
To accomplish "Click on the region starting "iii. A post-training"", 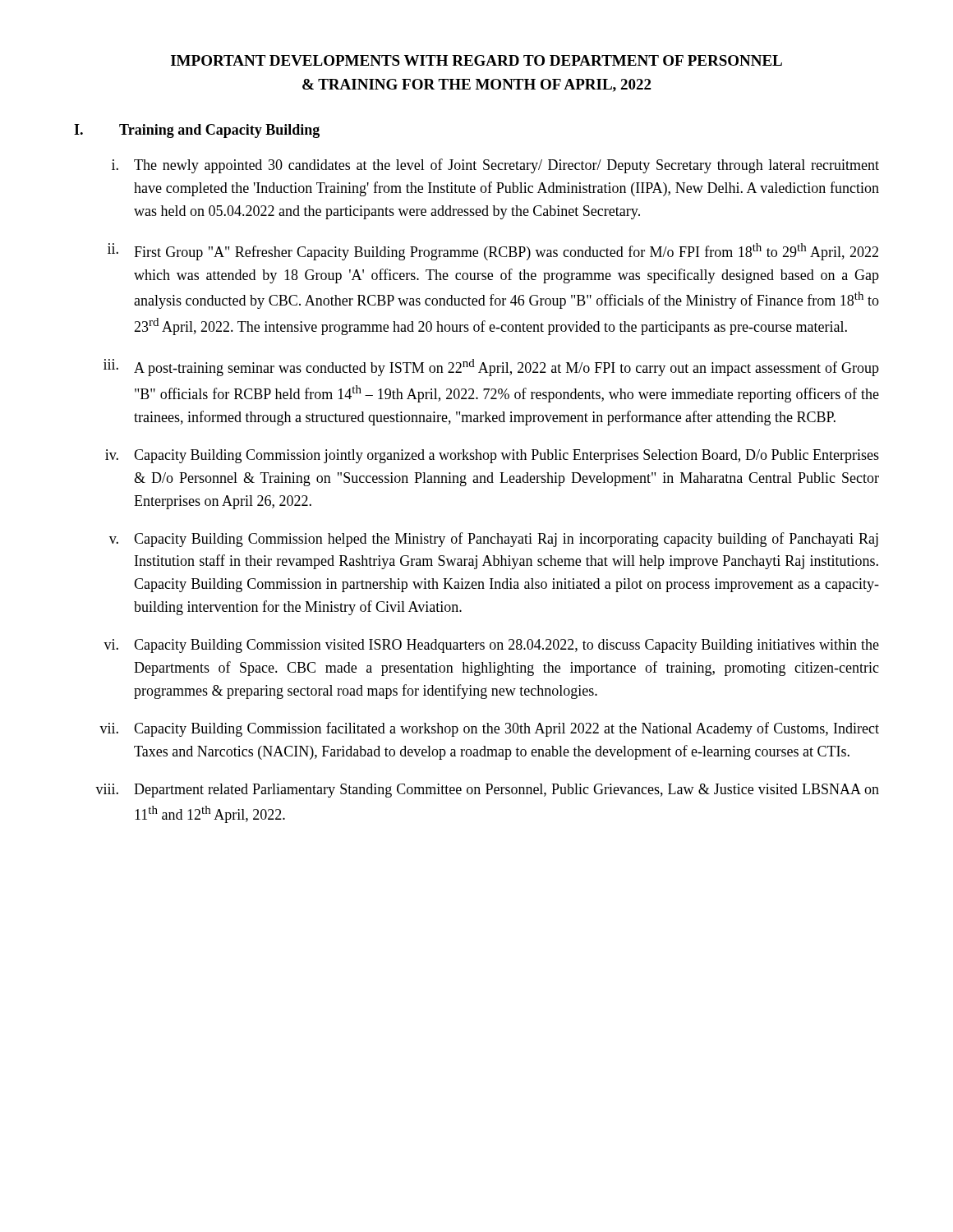I will tap(476, 392).
